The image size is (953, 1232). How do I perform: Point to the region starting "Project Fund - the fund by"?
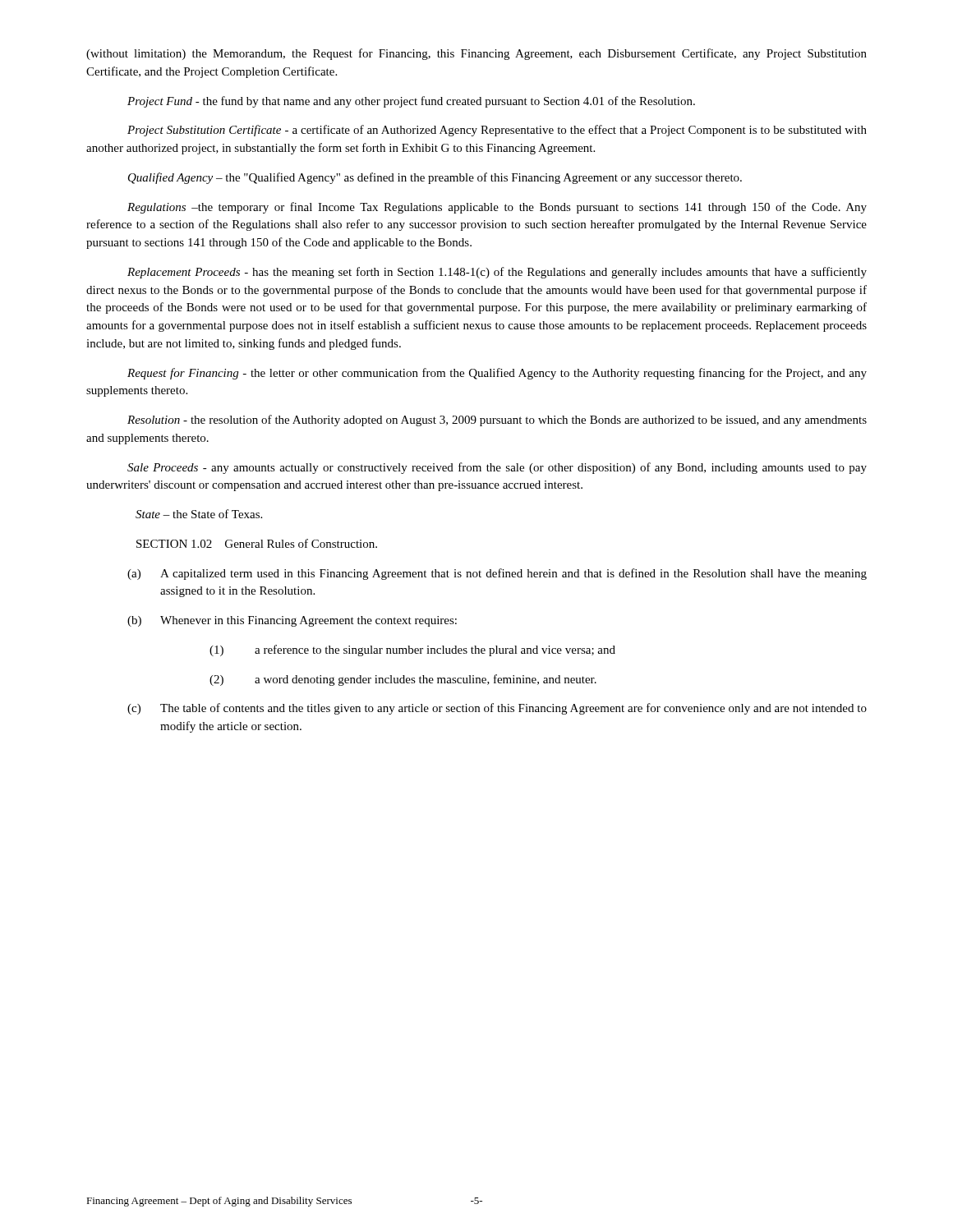(x=412, y=101)
